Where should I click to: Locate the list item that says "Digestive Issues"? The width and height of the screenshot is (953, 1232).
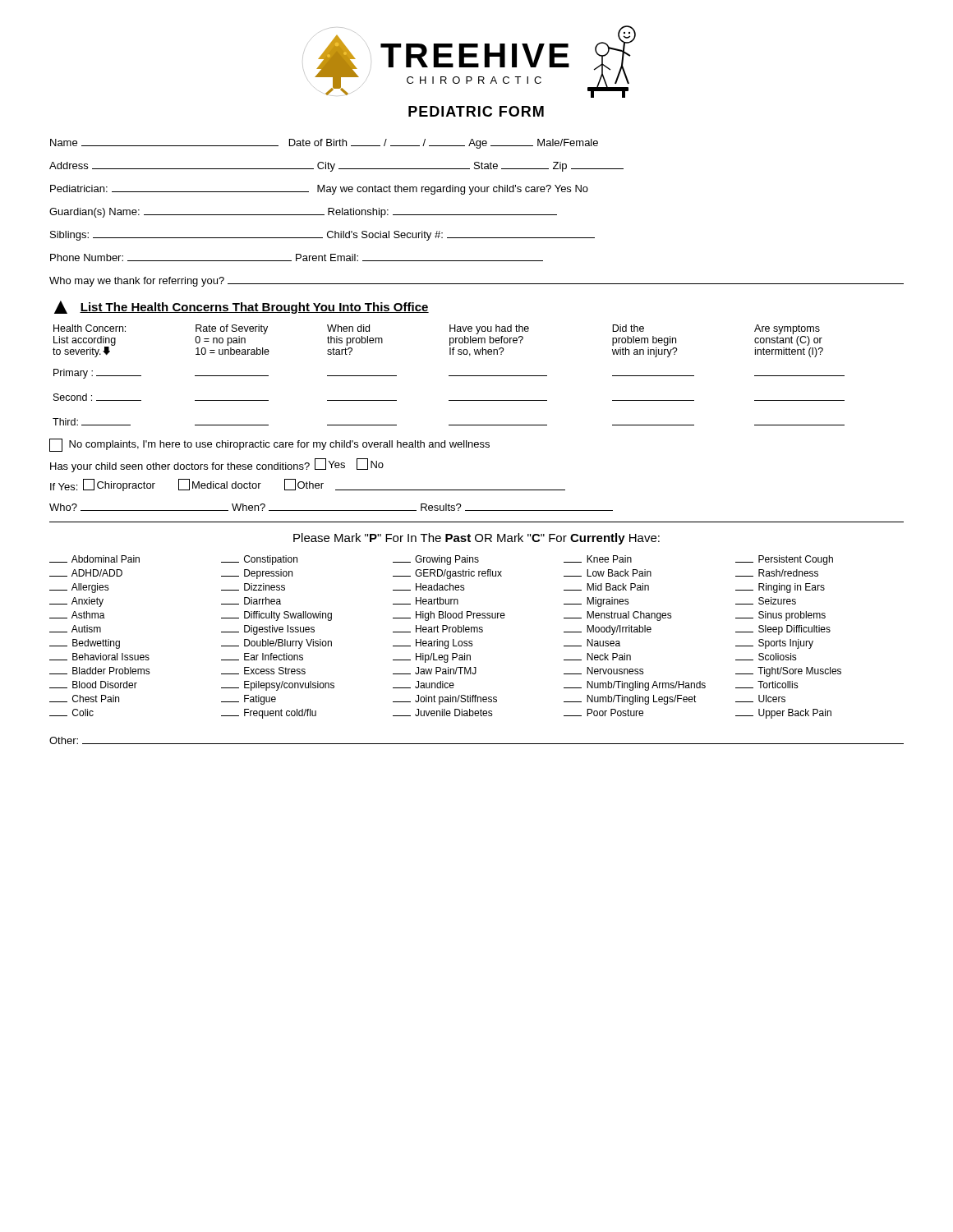pos(268,628)
